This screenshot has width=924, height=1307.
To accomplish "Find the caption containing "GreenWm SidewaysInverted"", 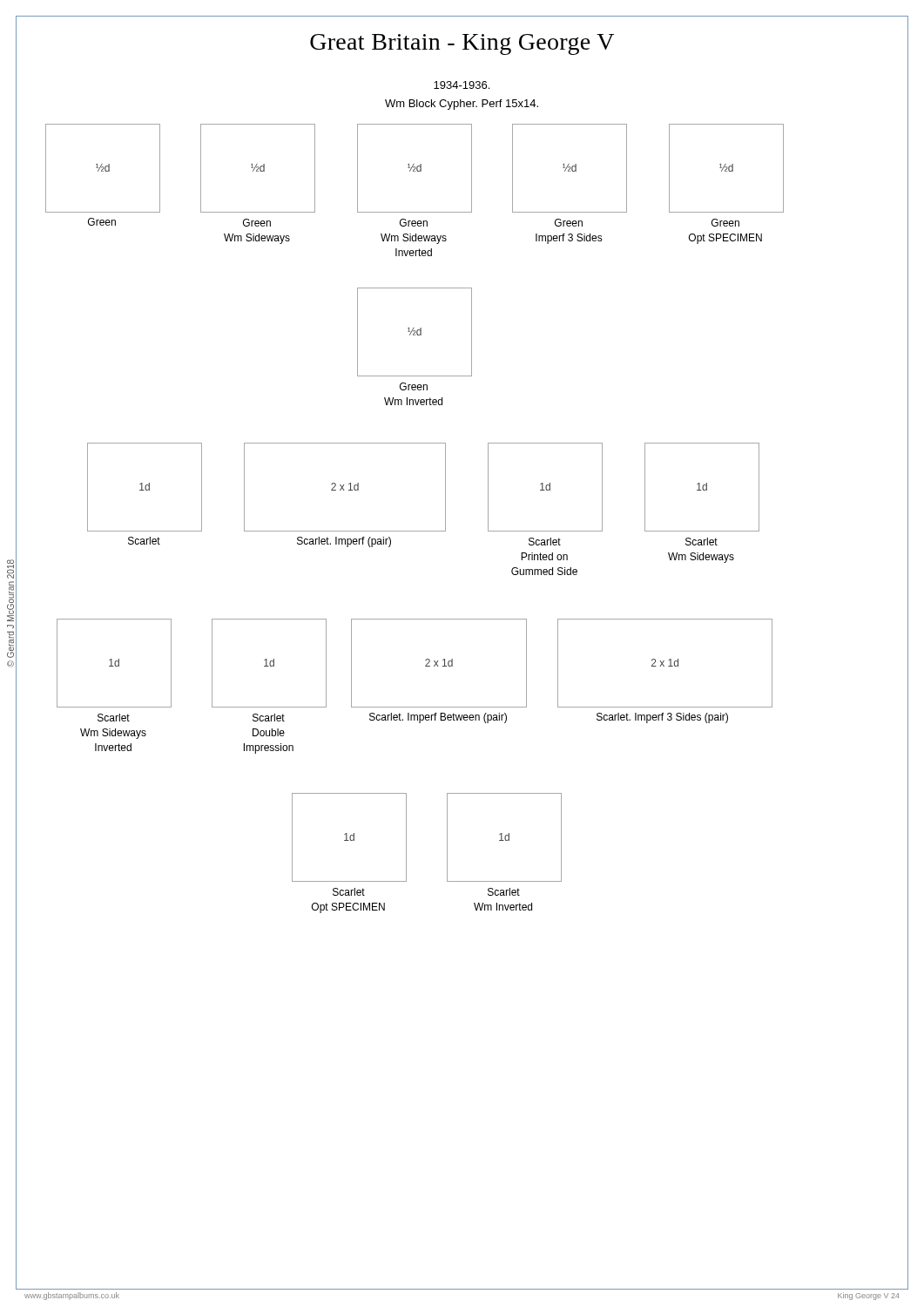I will (414, 238).
